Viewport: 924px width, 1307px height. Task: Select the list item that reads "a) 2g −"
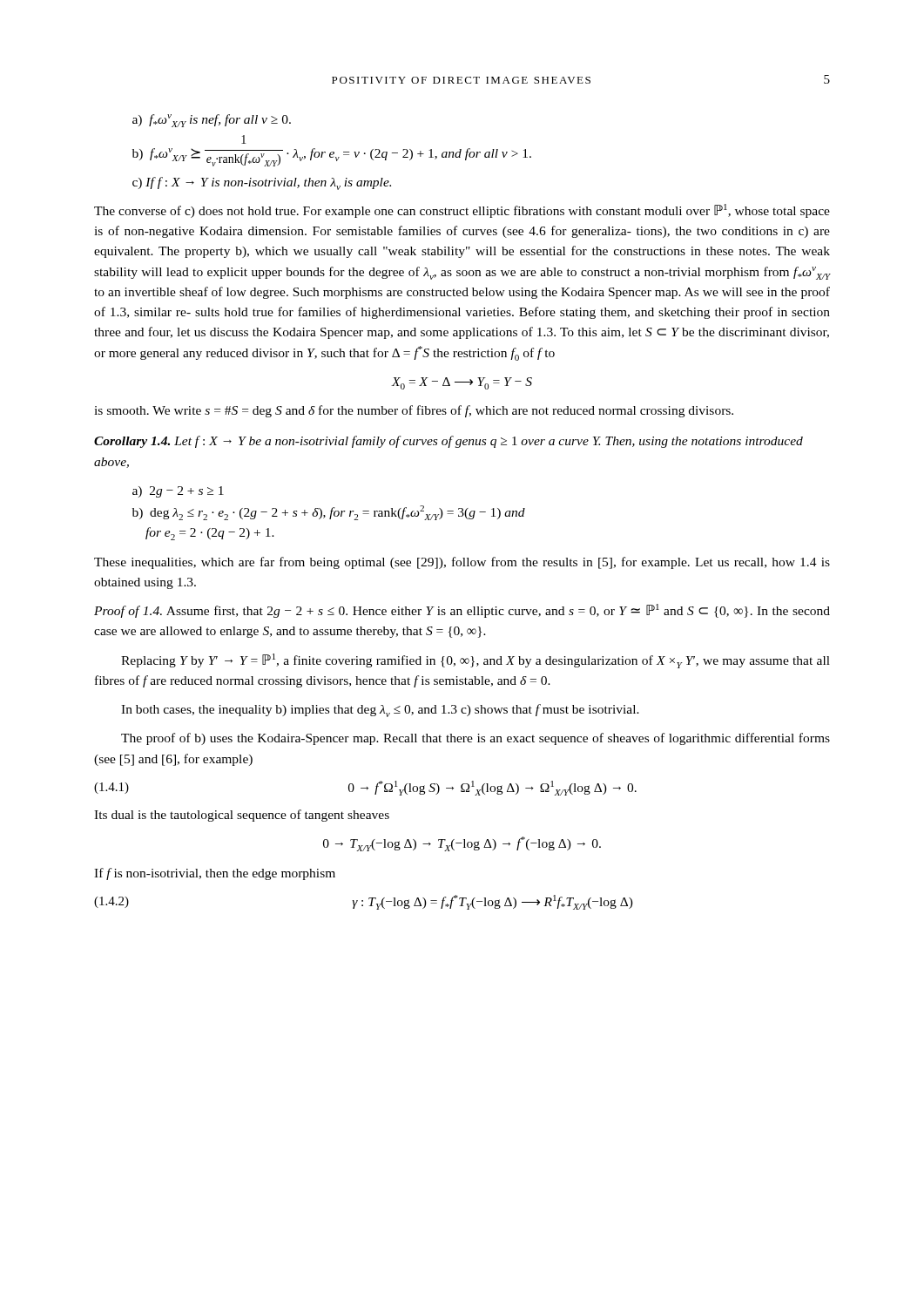point(178,490)
